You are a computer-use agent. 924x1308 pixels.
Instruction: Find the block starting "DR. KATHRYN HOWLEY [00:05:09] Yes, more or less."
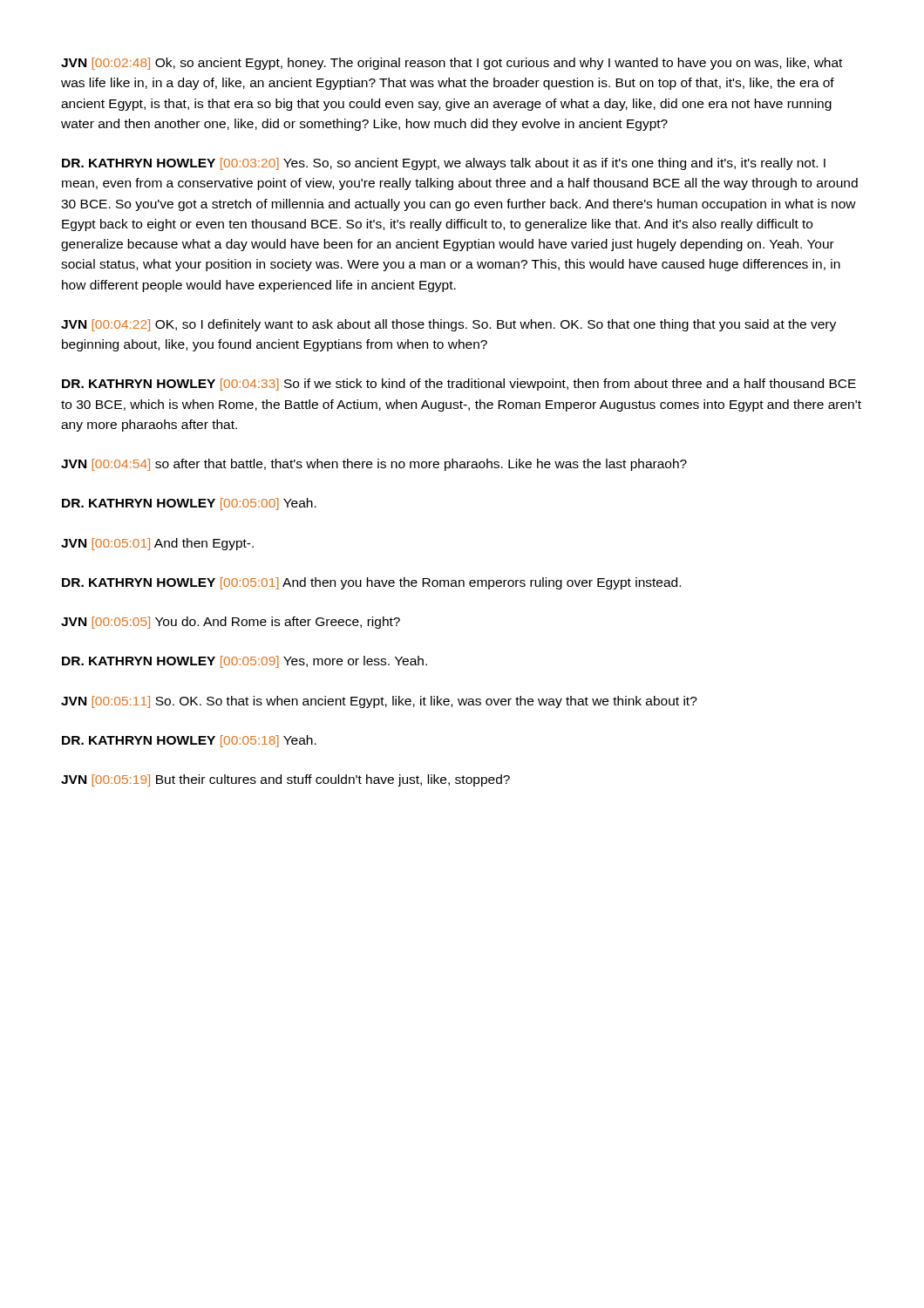245,661
